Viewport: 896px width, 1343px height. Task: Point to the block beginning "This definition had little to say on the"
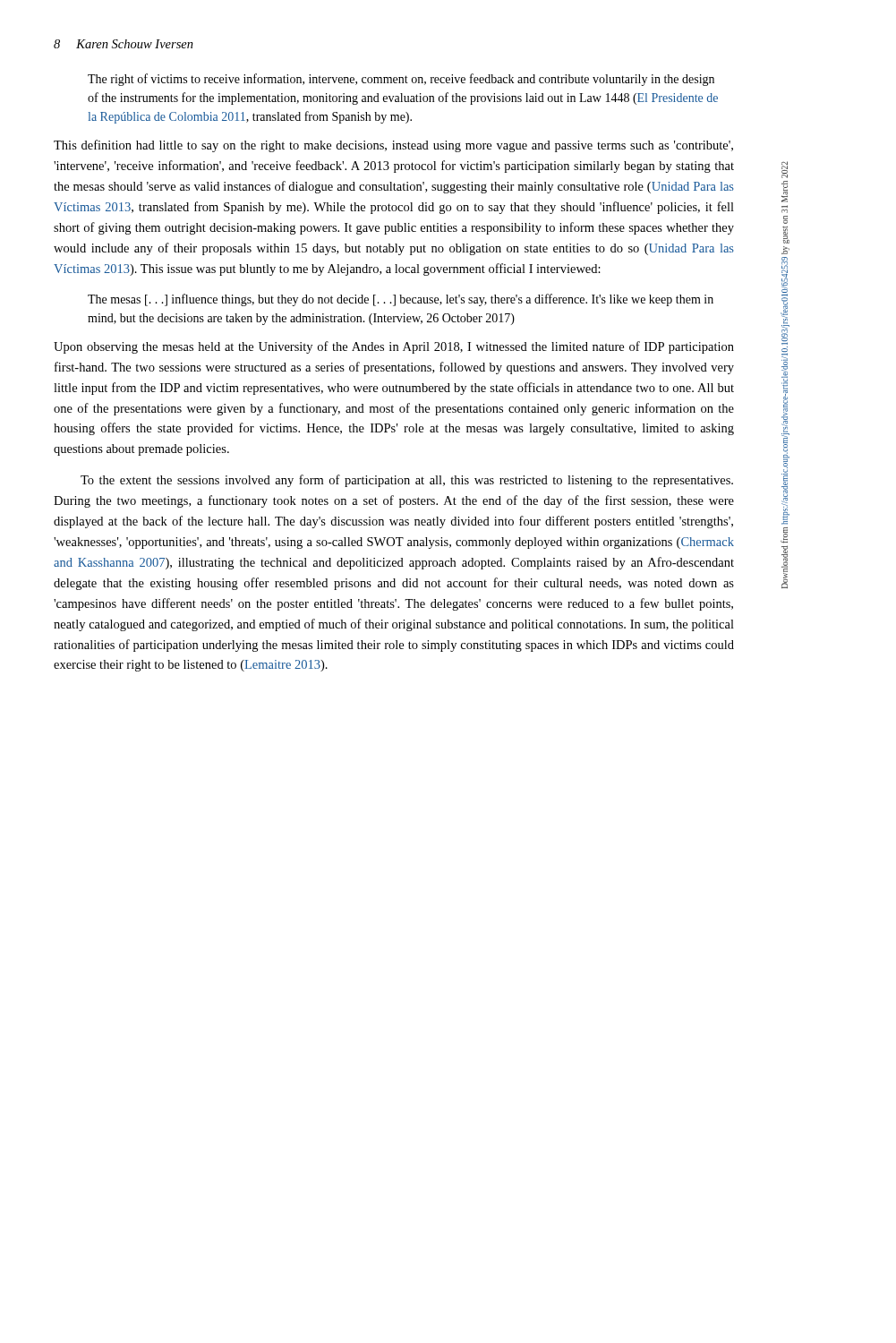(x=394, y=207)
